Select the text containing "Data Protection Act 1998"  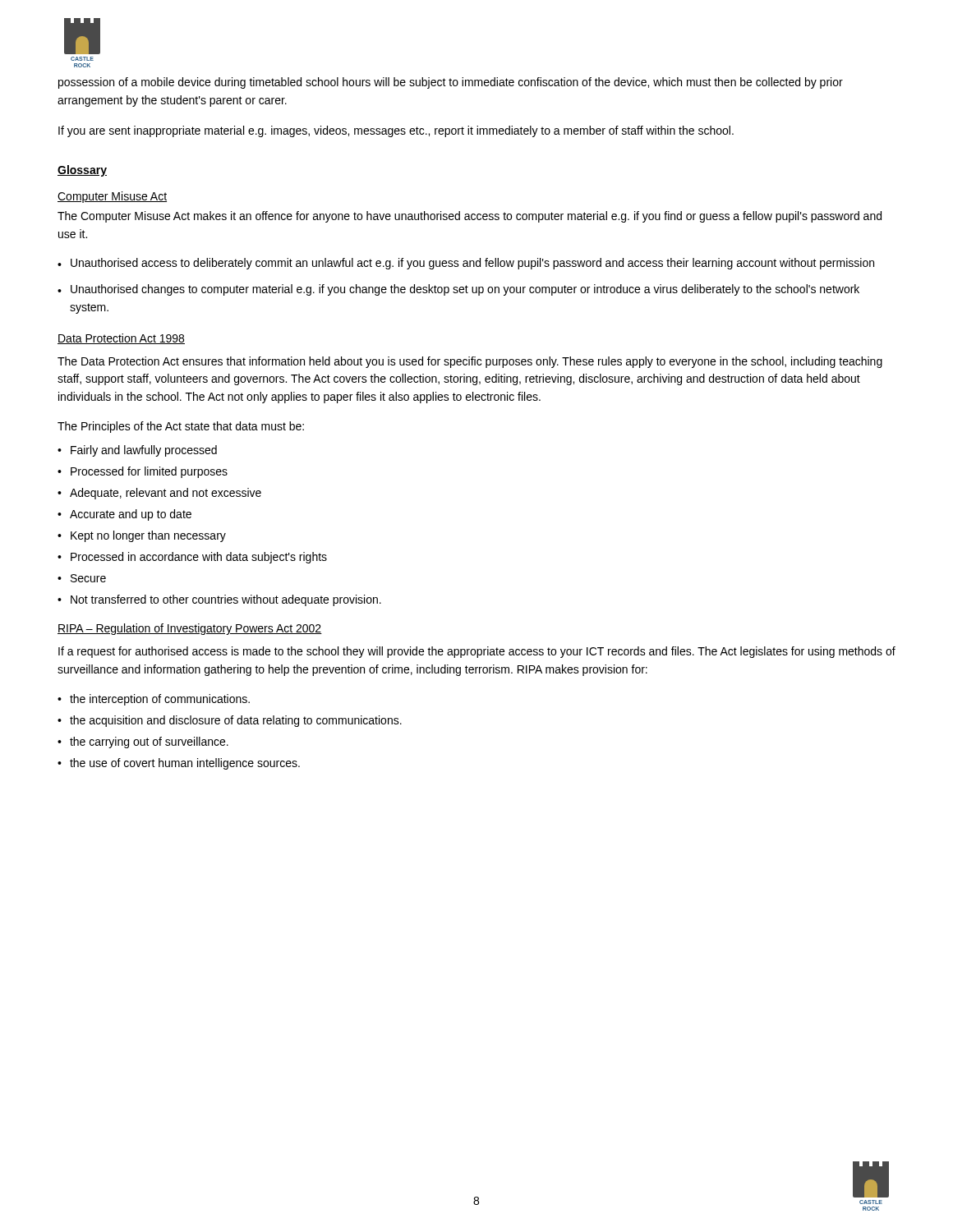[121, 338]
